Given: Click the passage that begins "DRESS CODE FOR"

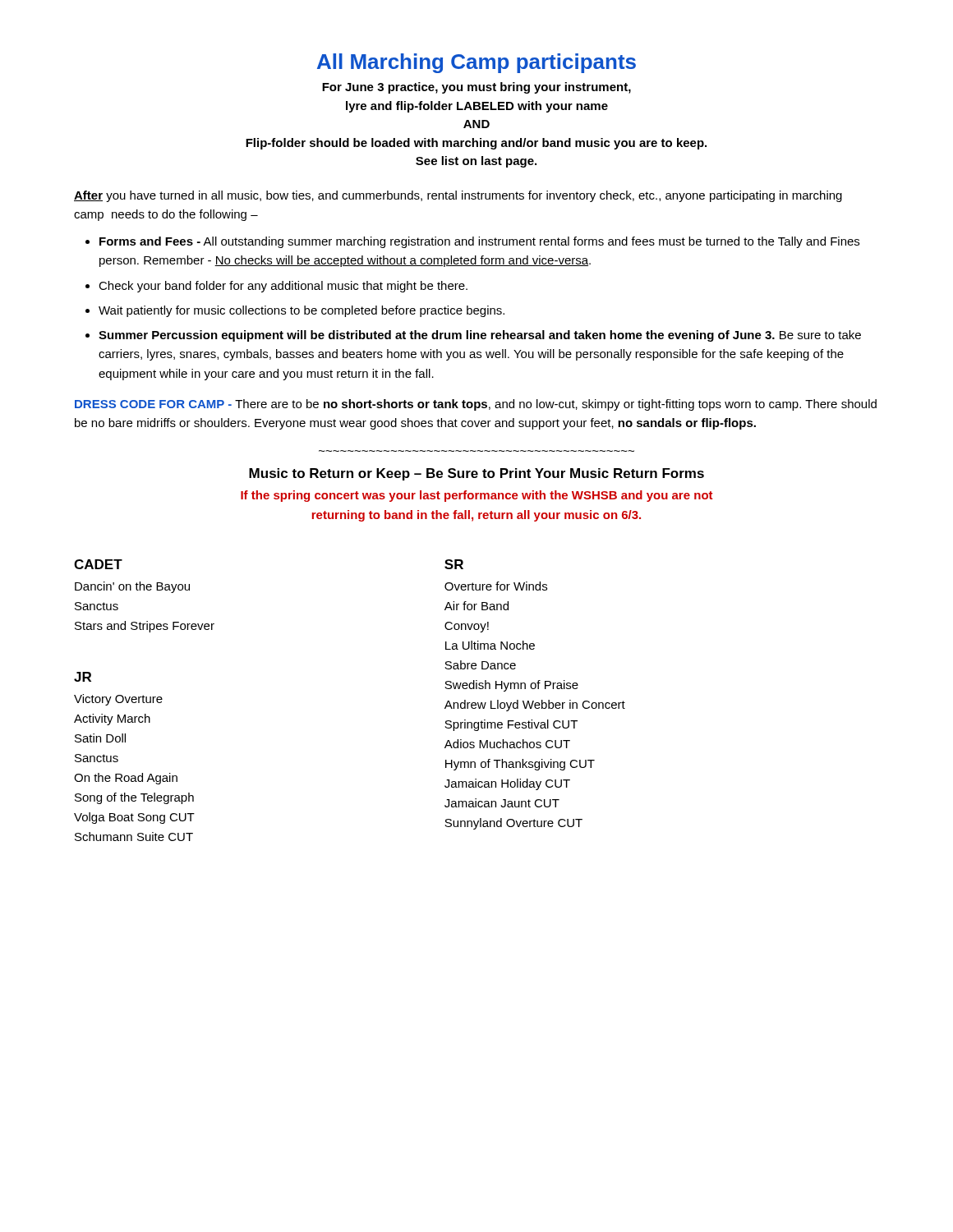Looking at the screenshot, I should tap(476, 413).
